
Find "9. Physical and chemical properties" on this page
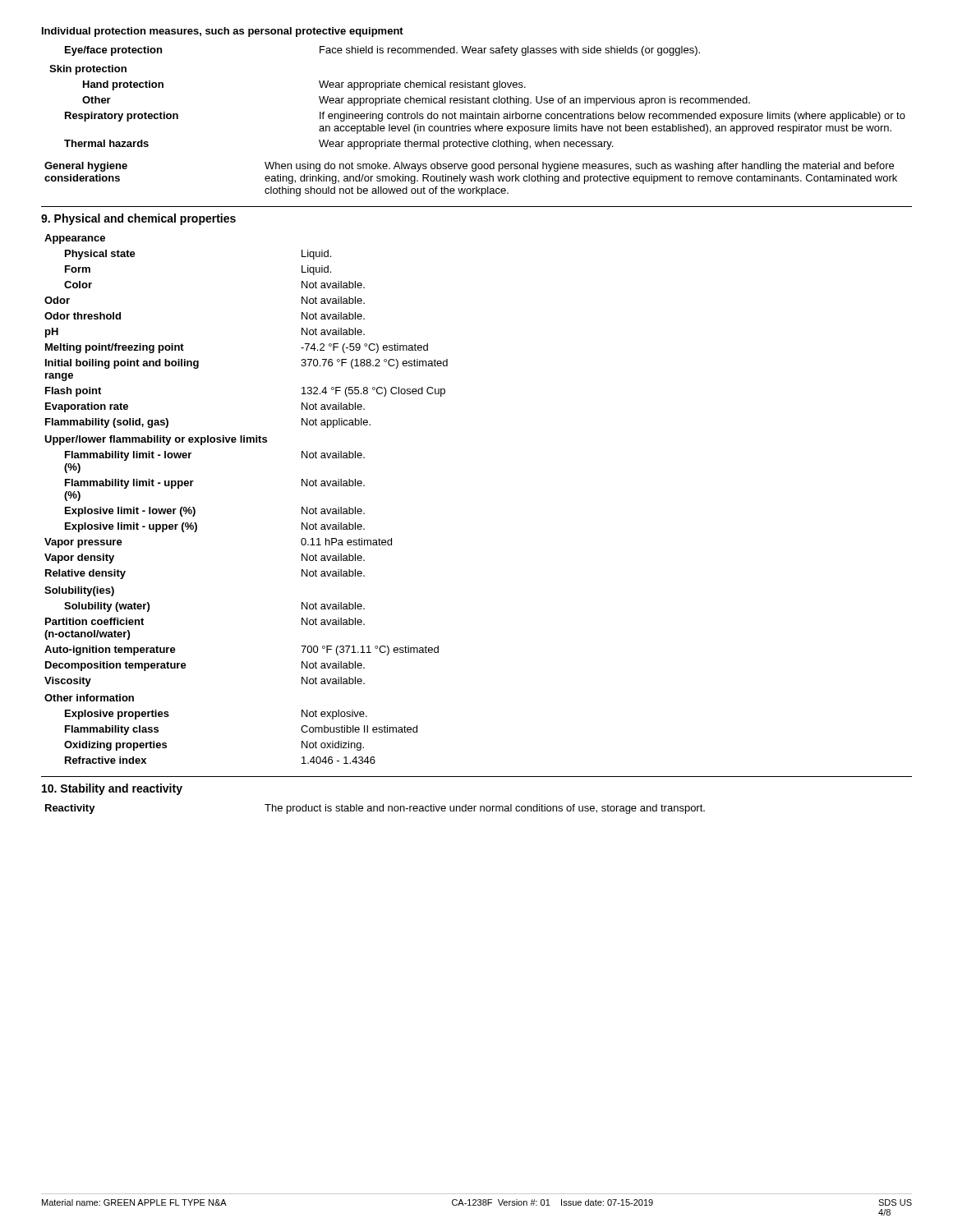tap(139, 218)
